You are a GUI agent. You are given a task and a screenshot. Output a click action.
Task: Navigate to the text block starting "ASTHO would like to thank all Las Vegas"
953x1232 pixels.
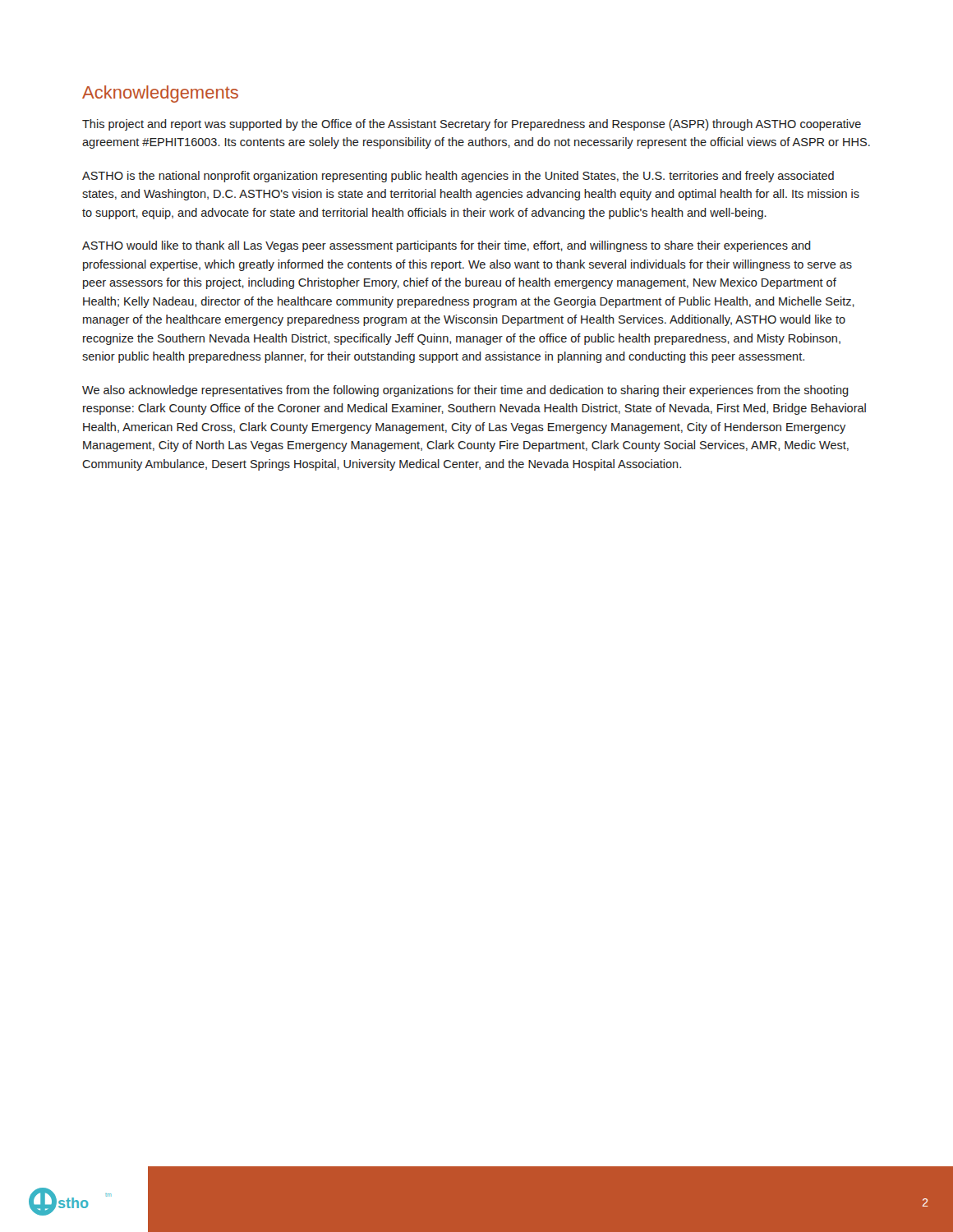[x=469, y=301]
